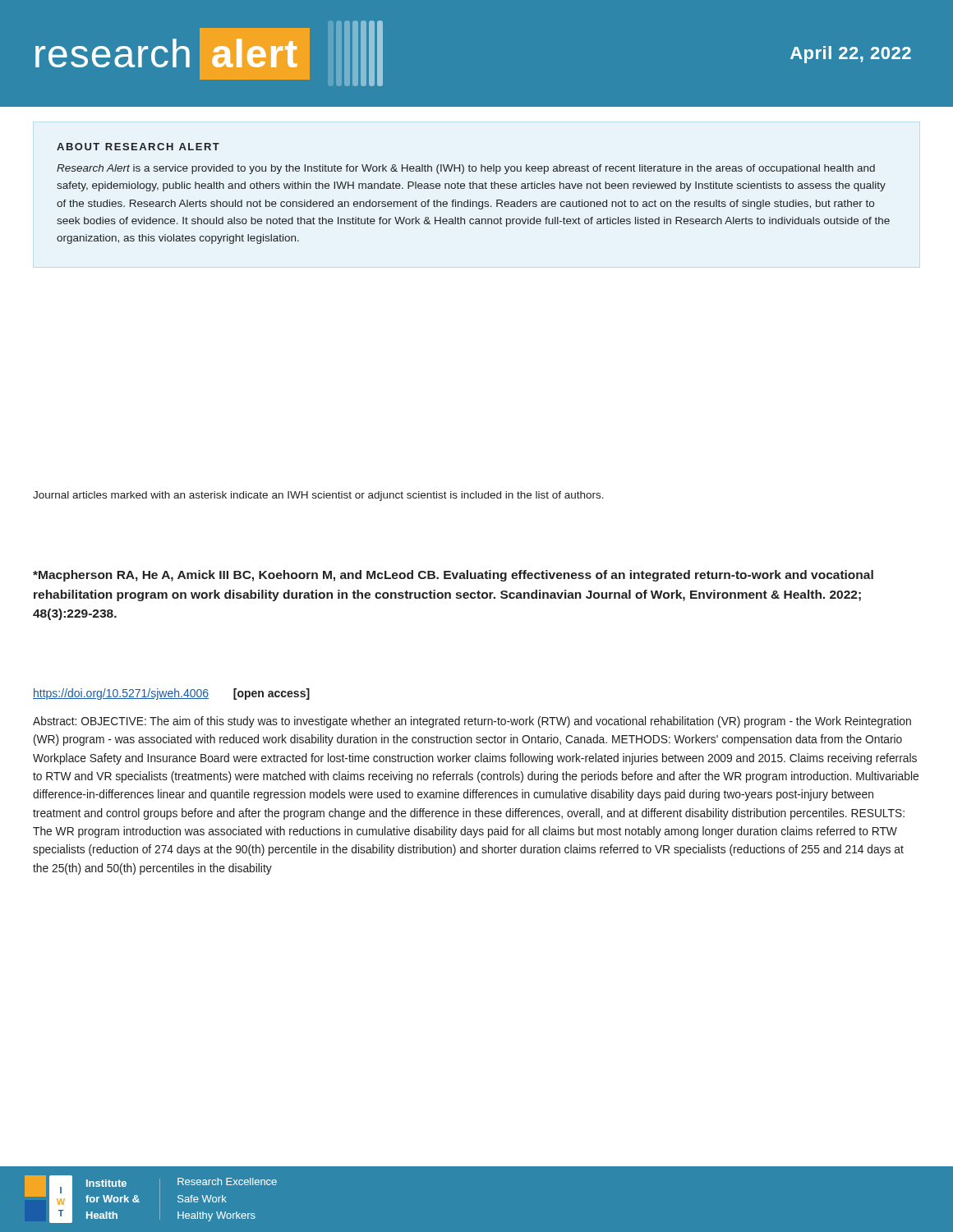This screenshot has height=1232, width=953.
Task: Find the text block that reads "Macpherson RA, He A, Amick"
Action: click(x=453, y=594)
